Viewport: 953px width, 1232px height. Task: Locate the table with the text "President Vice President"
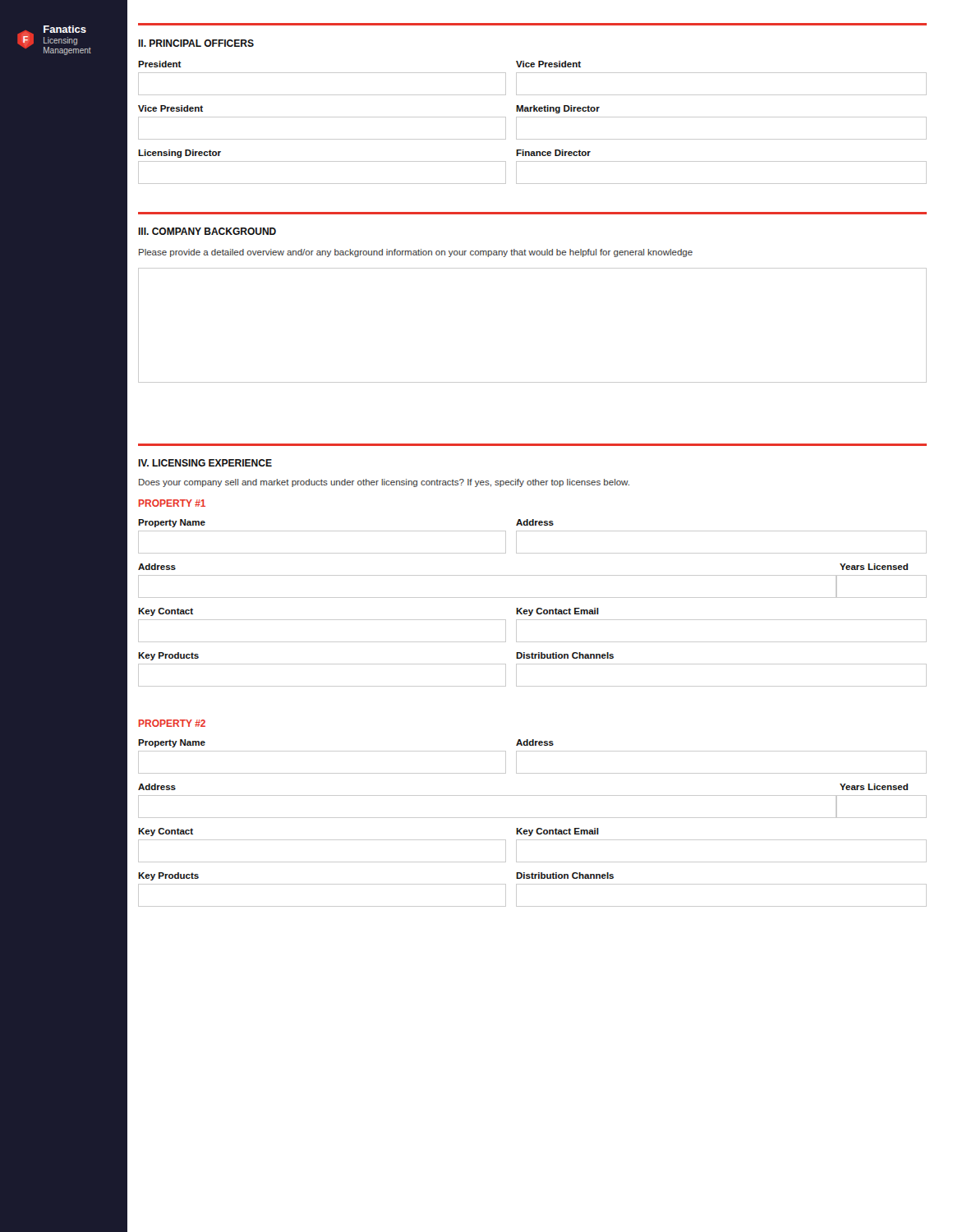click(532, 81)
